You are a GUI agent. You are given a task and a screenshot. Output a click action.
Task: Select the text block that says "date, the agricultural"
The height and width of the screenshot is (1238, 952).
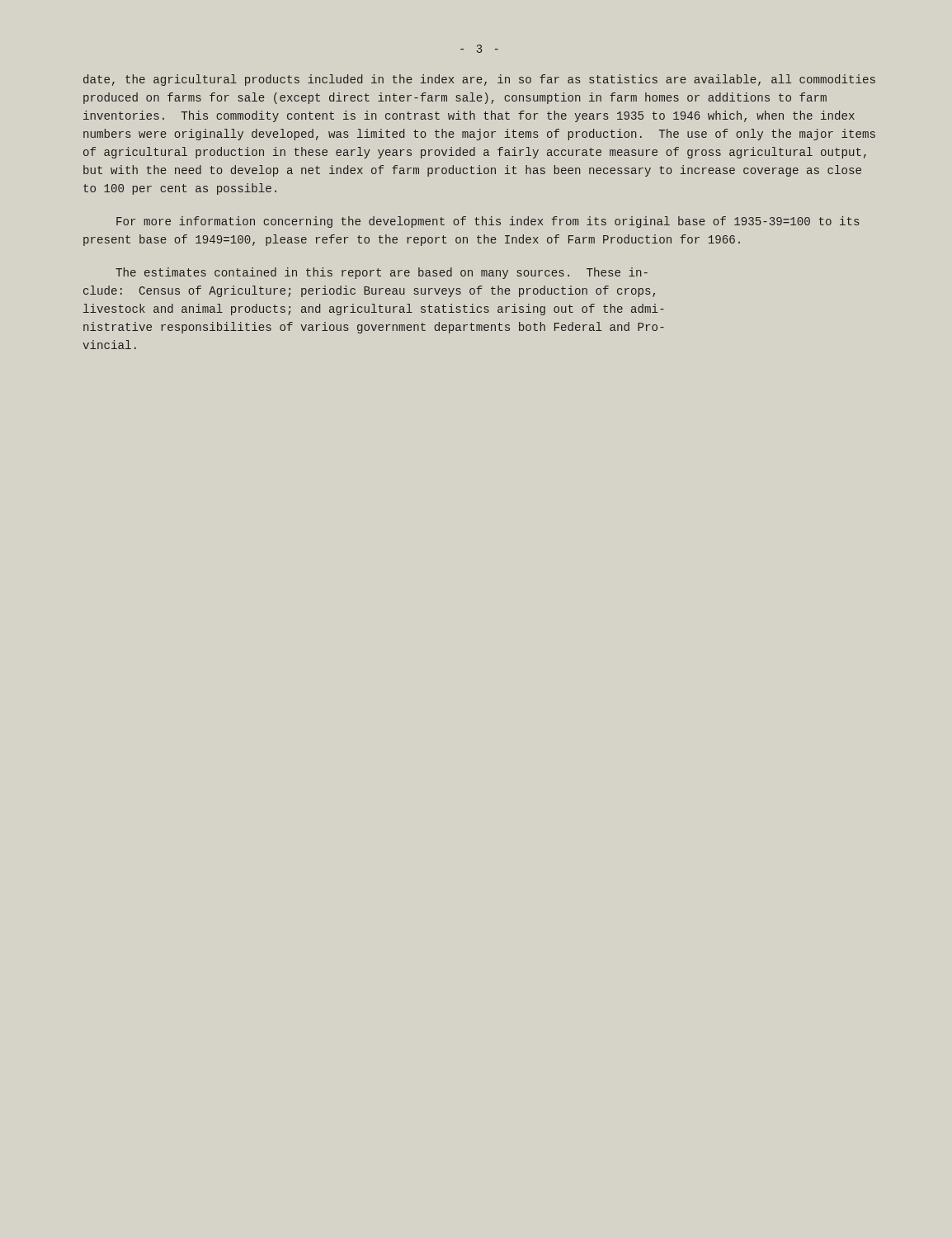coord(479,135)
